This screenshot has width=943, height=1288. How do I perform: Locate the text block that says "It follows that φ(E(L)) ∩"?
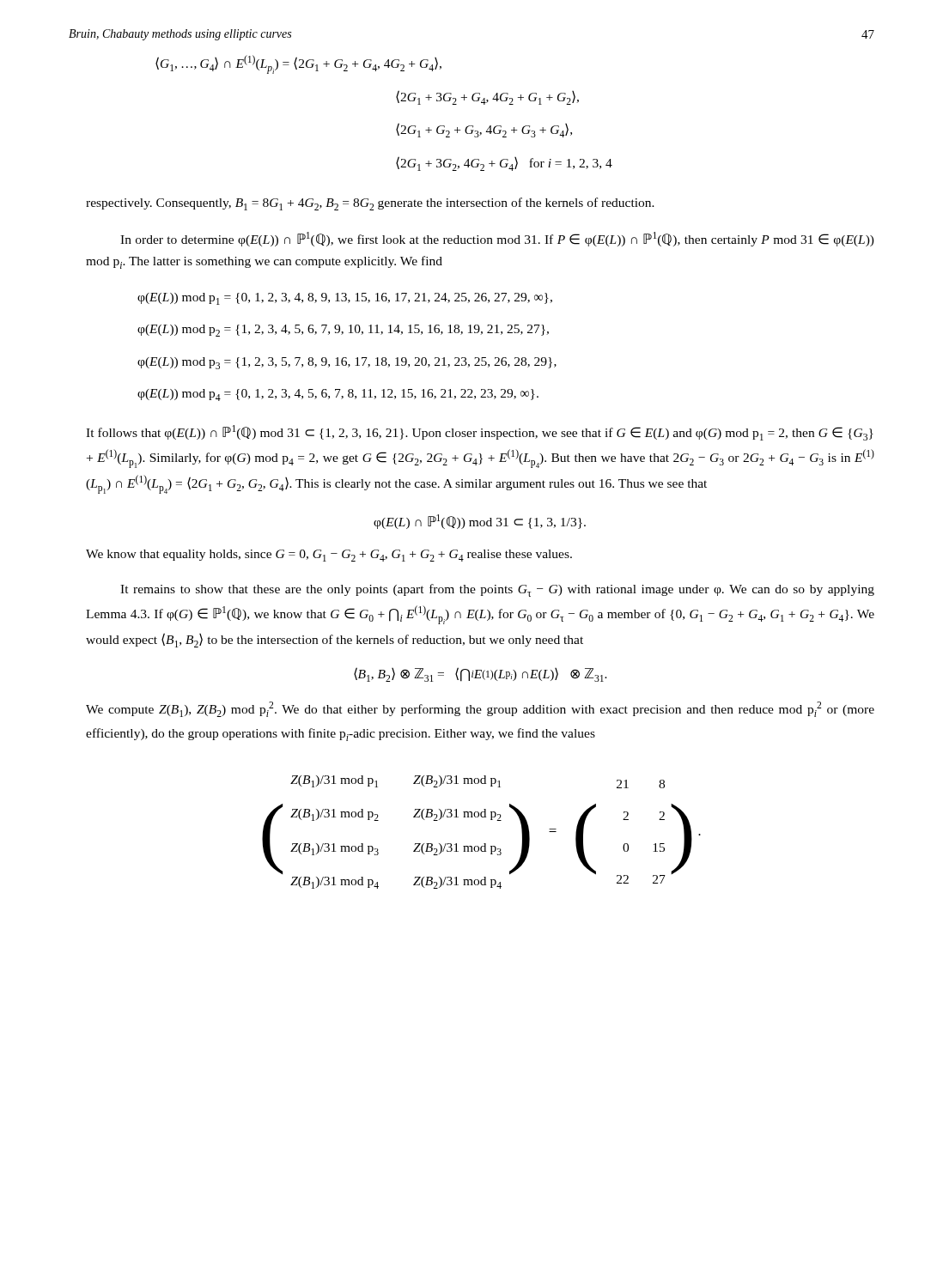(x=480, y=460)
